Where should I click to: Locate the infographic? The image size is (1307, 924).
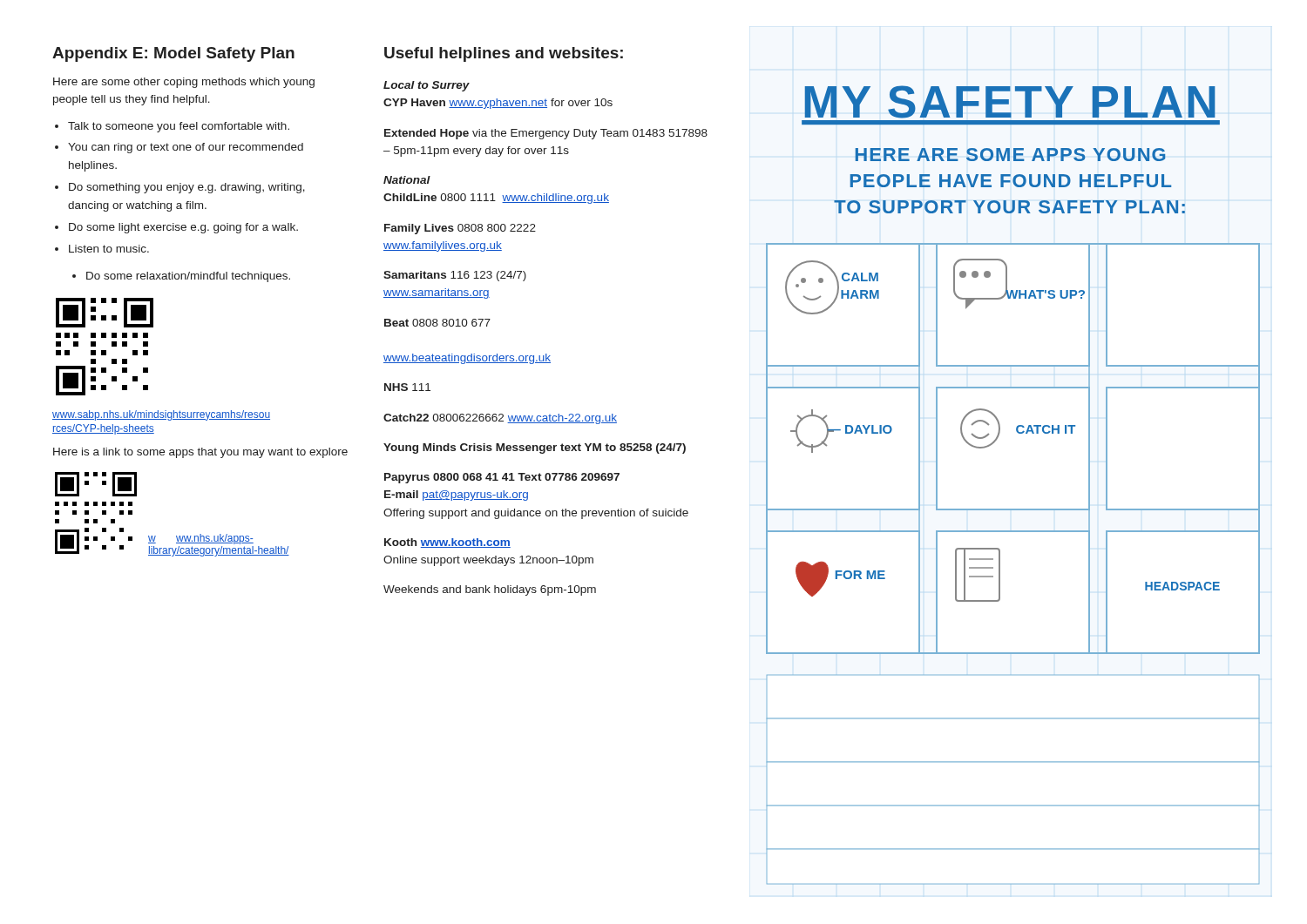(x=1011, y=462)
